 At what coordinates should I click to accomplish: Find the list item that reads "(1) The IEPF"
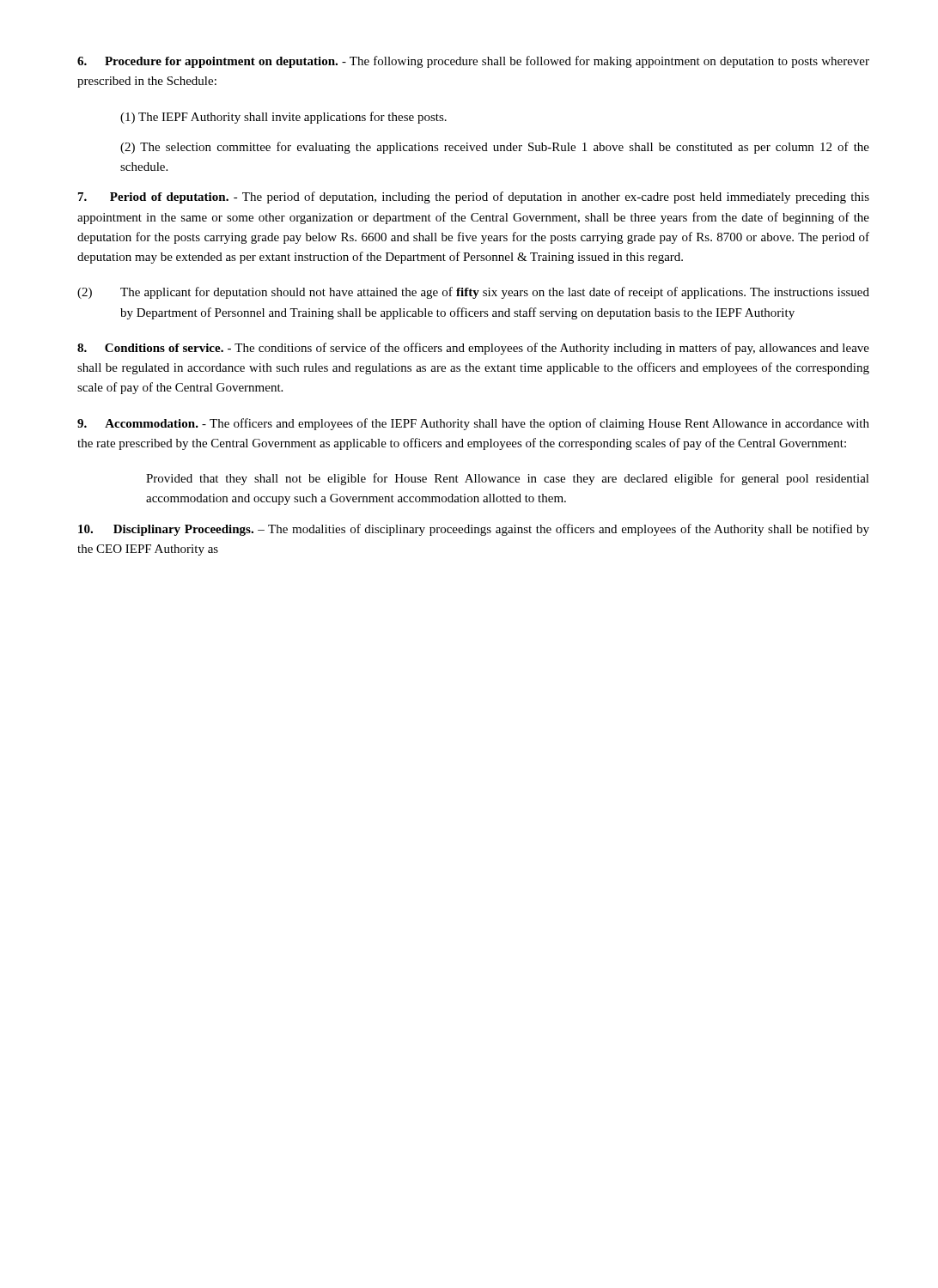[x=284, y=116]
